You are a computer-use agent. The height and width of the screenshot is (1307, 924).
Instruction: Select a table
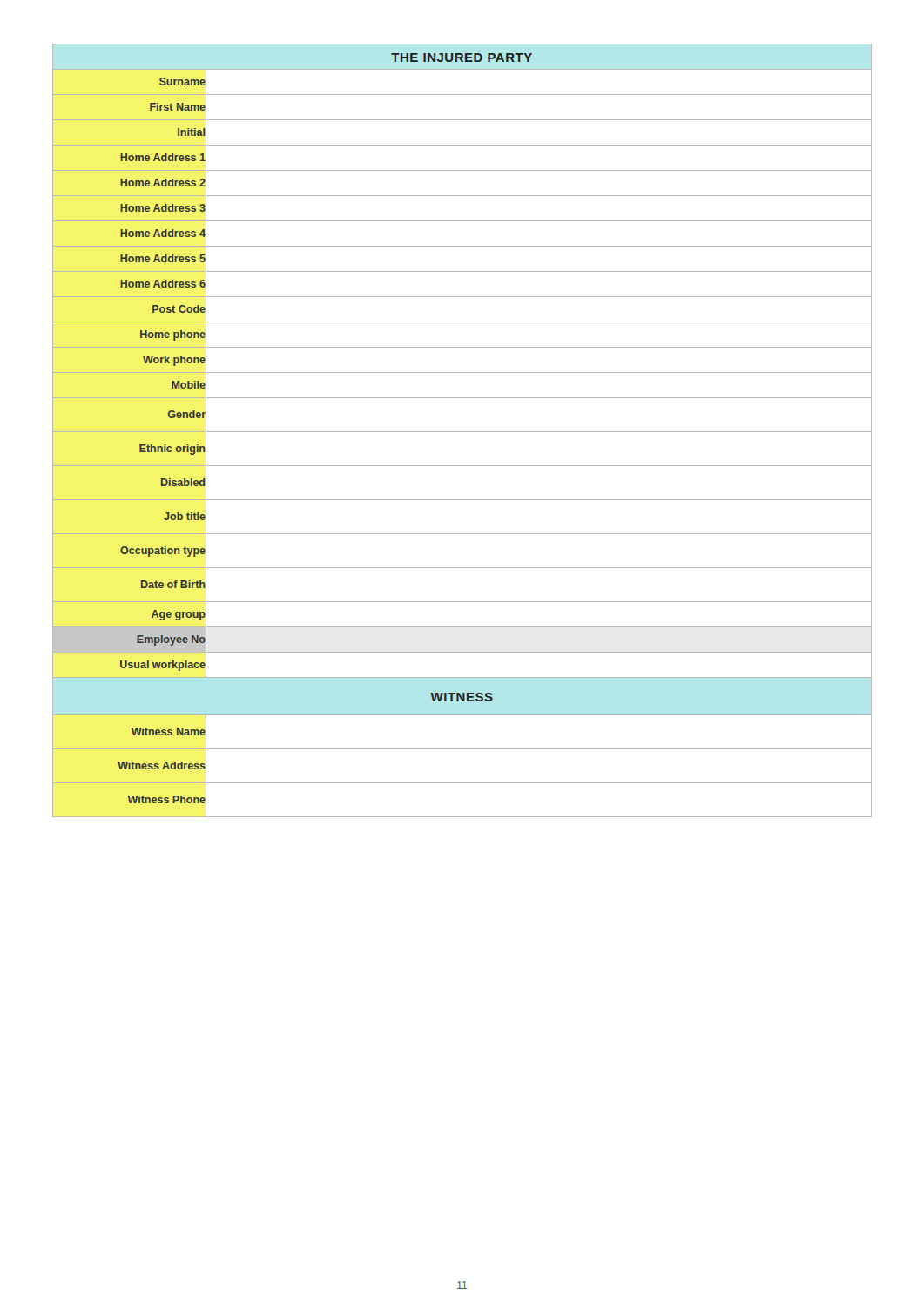(462, 430)
